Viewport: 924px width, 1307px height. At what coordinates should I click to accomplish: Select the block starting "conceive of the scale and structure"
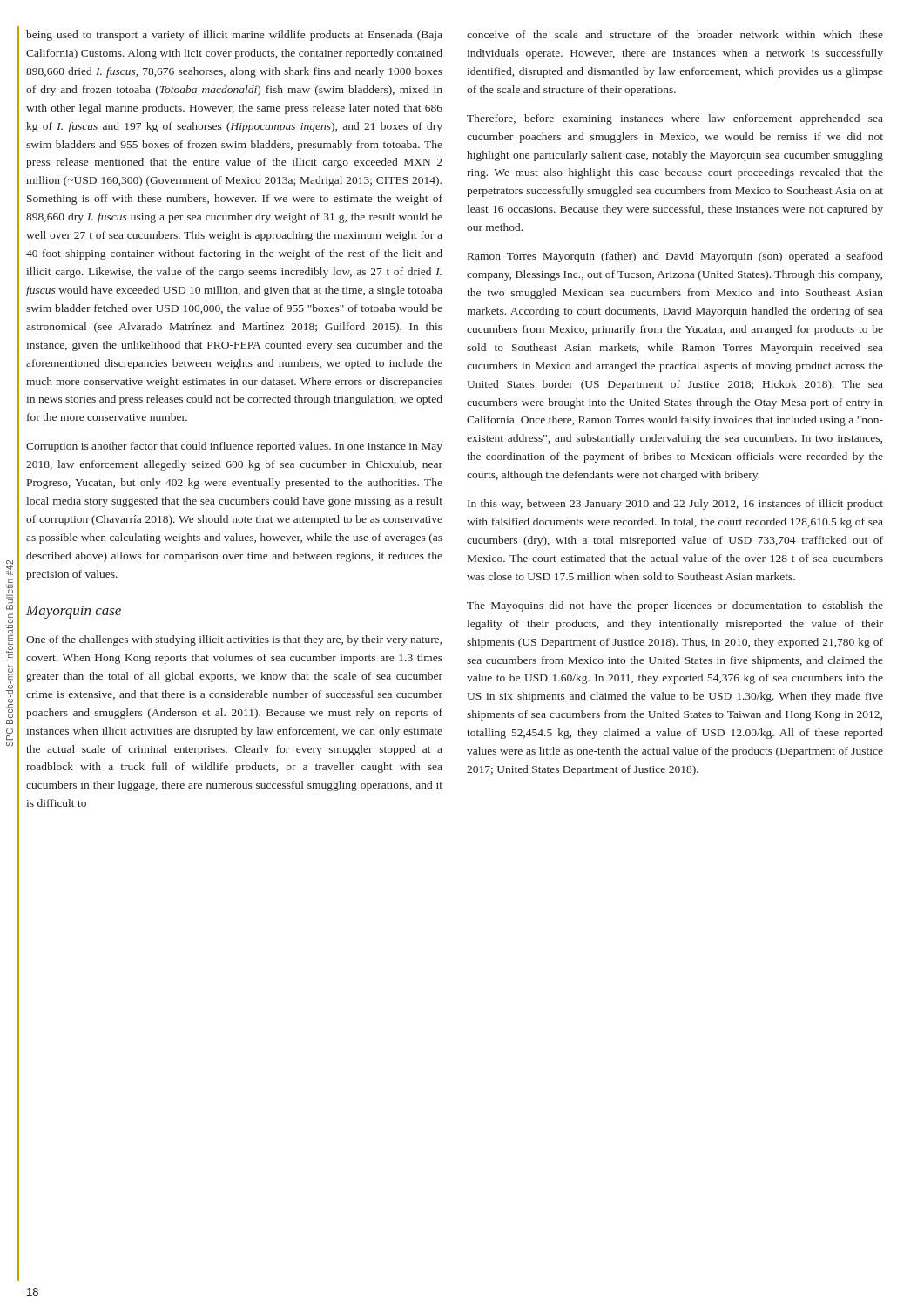(675, 63)
